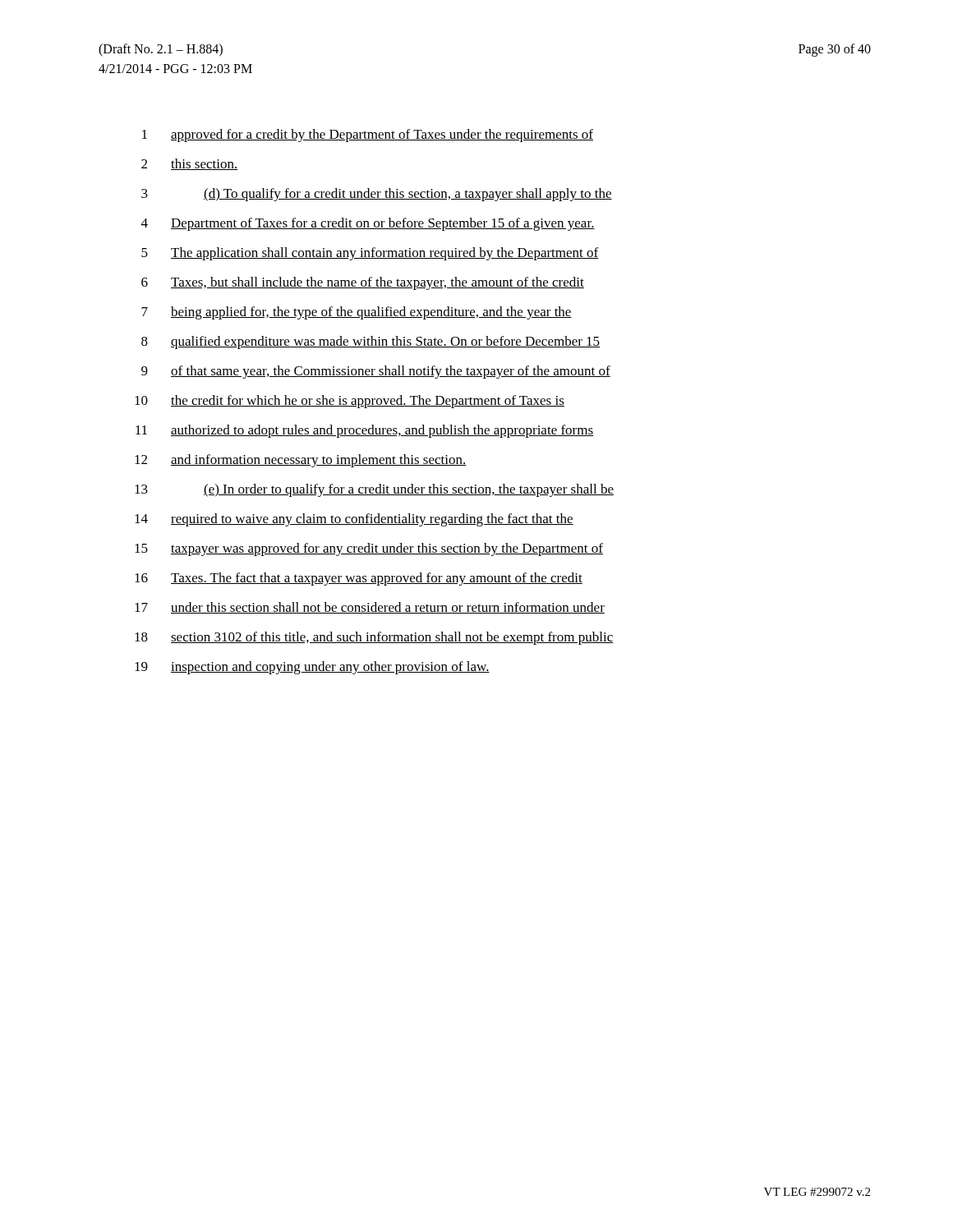Locate the block of text that opens with "6 Taxes, but shall include"
The height and width of the screenshot is (1232, 953).
click(485, 282)
